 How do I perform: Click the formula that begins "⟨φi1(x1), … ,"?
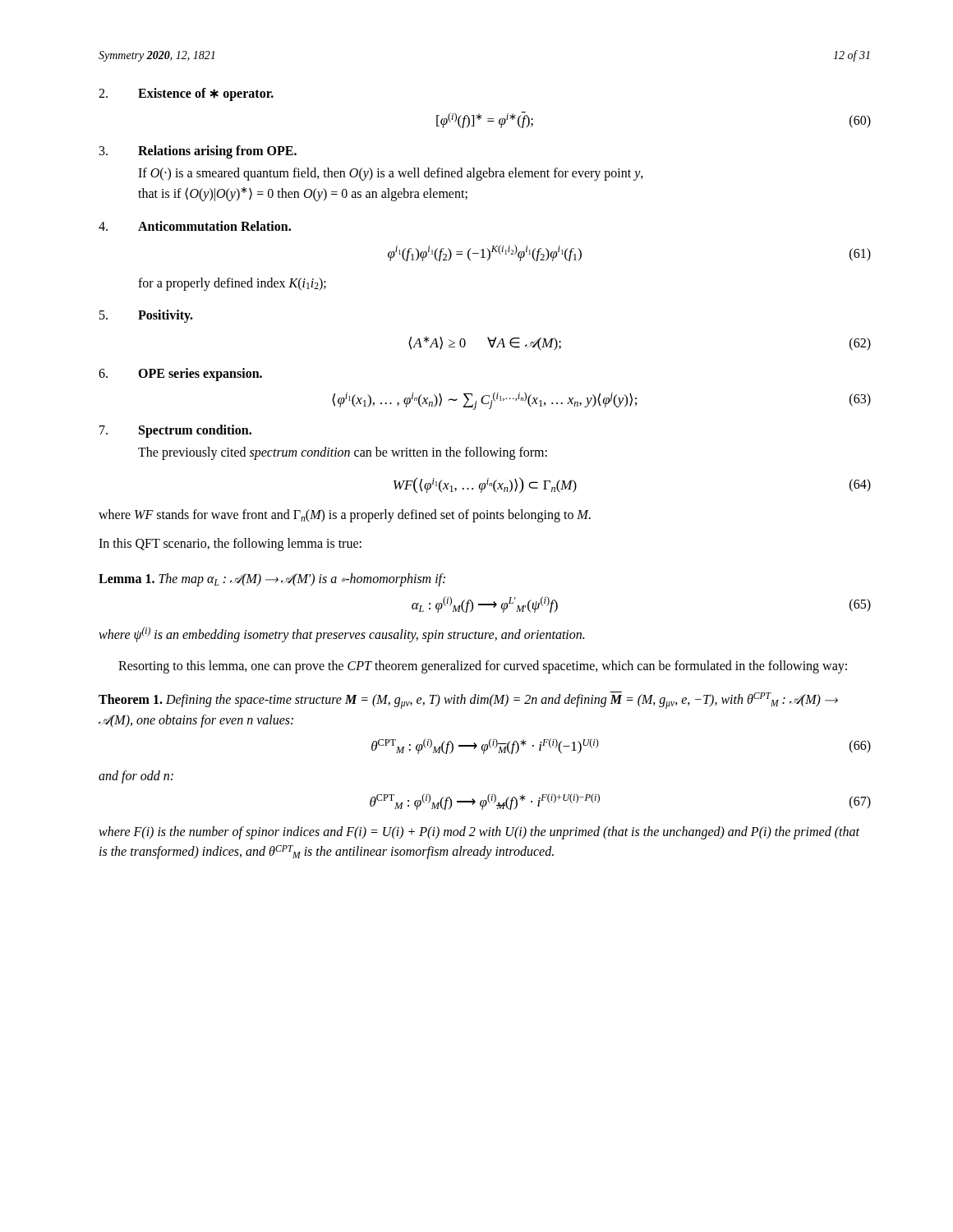click(x=601, y=399)
